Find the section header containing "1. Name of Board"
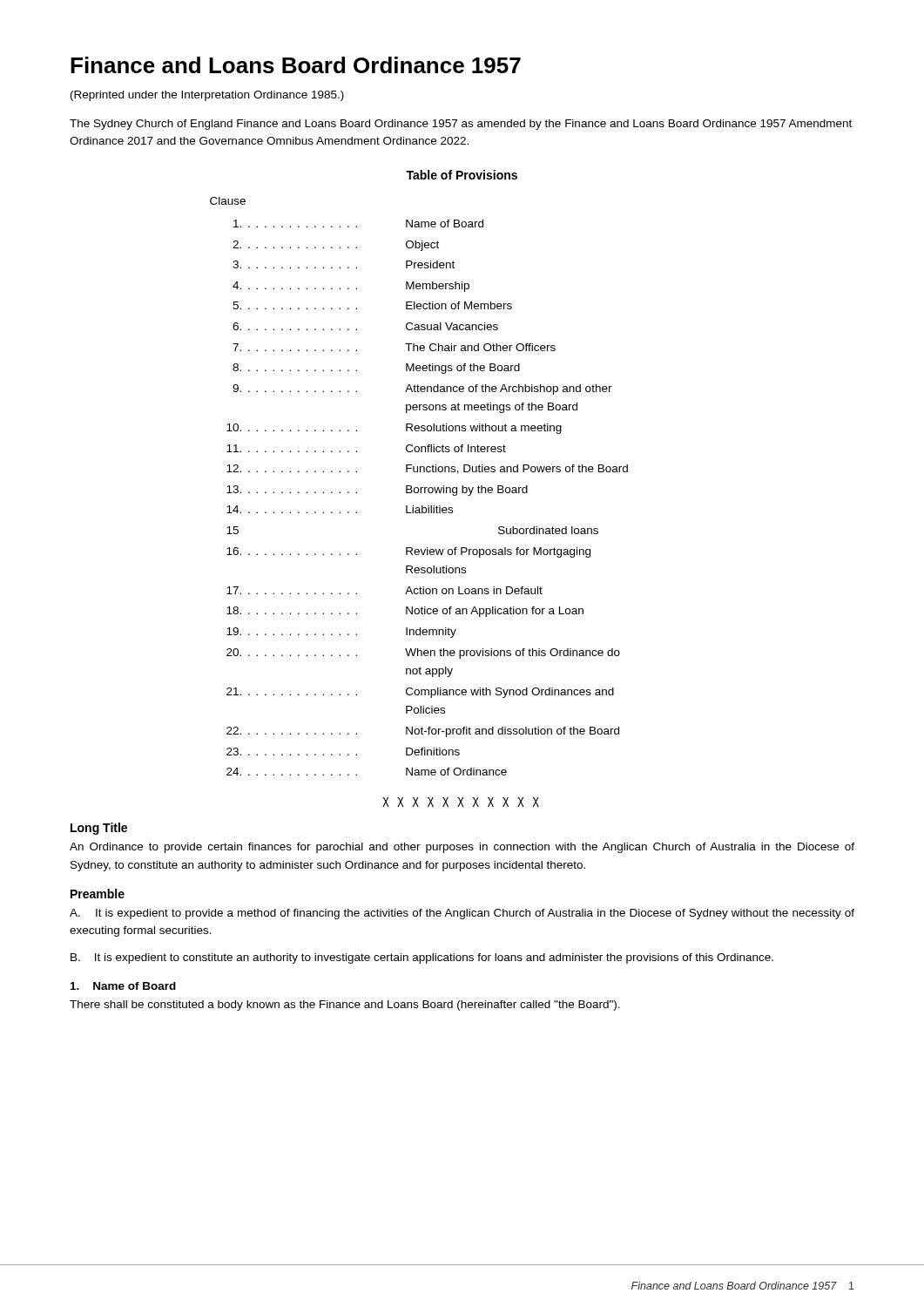The image size is (924, 1307). click(x=123, y=986)
